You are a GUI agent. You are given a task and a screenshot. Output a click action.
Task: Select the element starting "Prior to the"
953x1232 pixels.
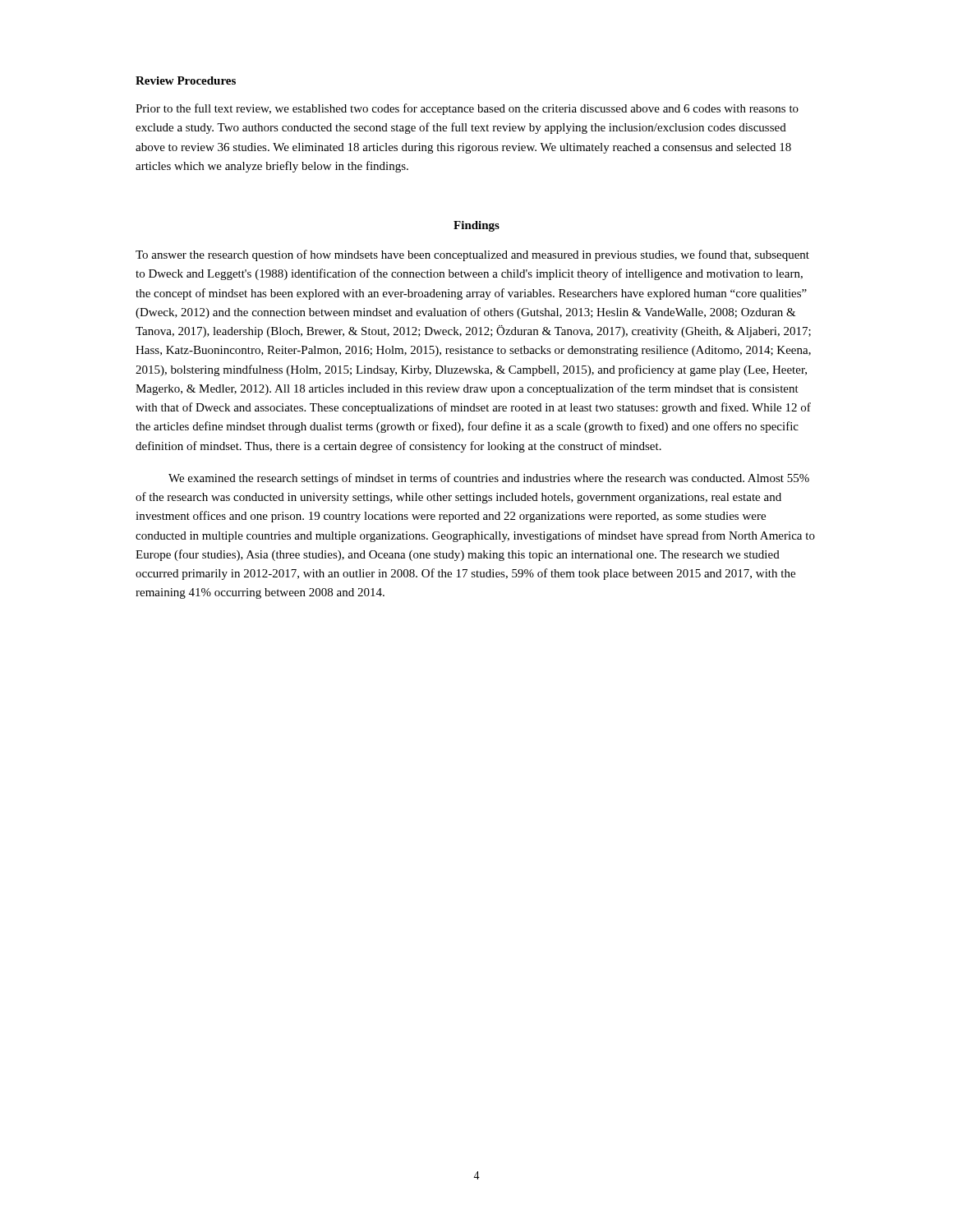467,137
